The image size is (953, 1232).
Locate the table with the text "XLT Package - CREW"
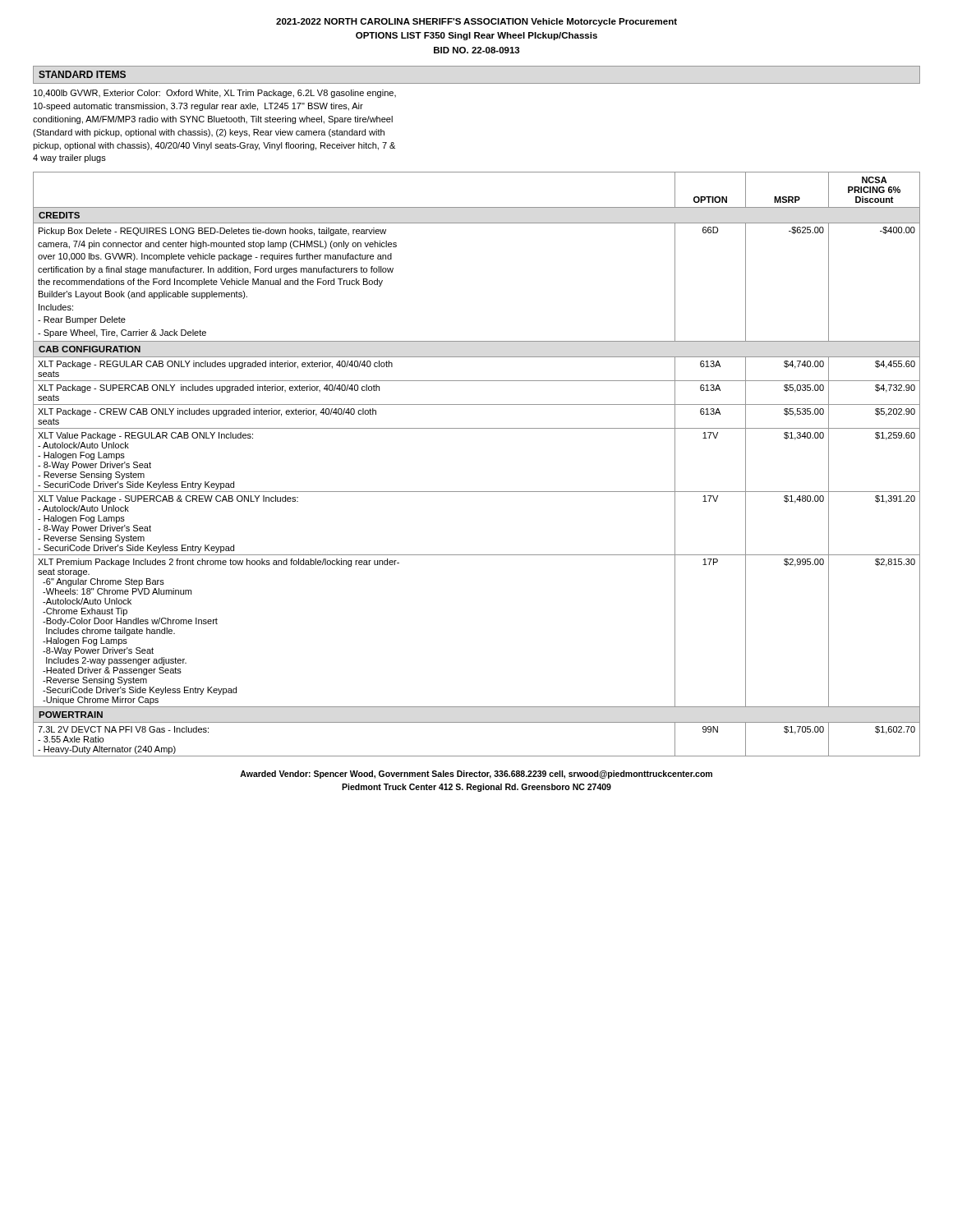[x=476, y=464]
